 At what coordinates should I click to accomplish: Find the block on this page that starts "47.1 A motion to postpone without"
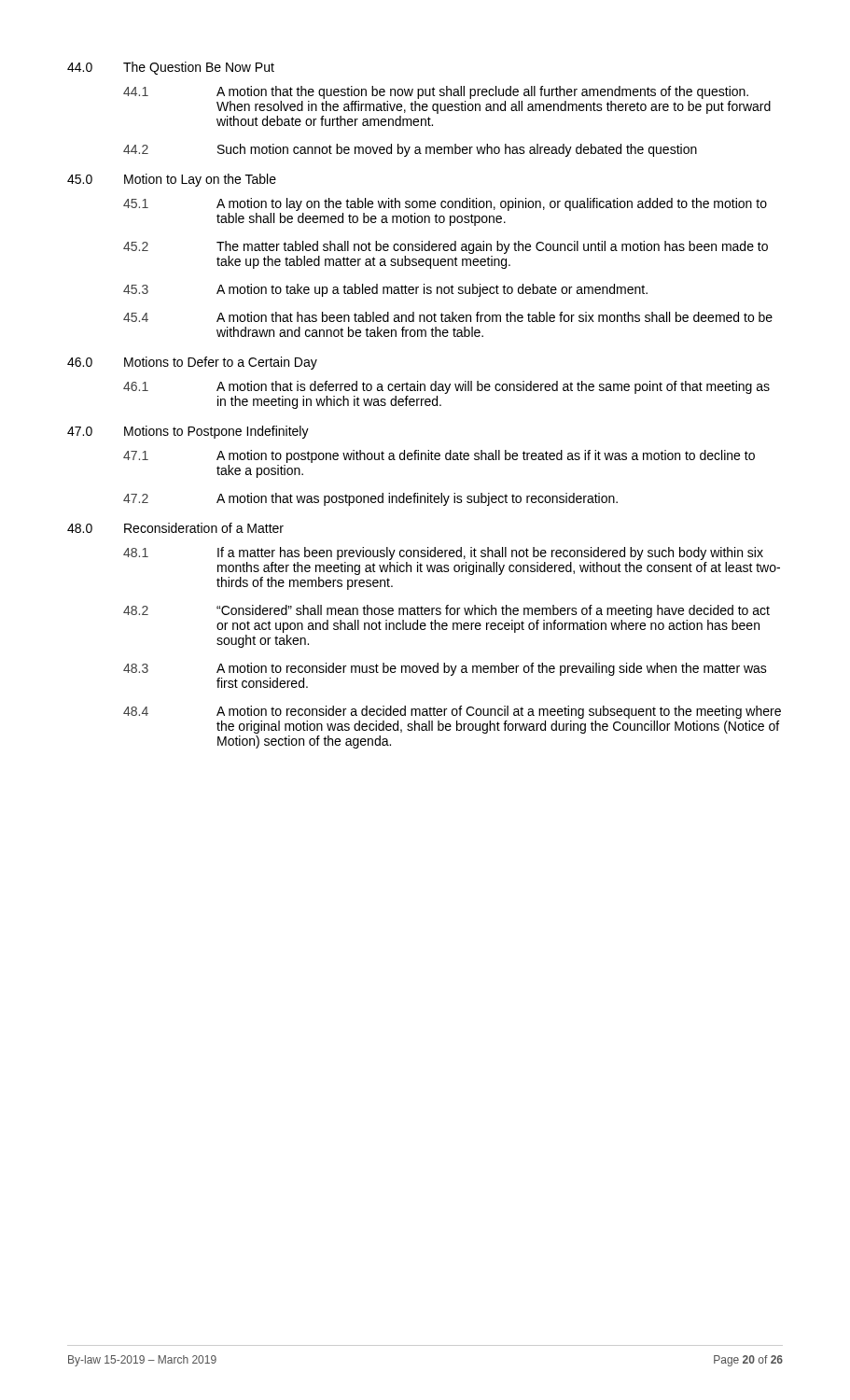pos(453,463)
